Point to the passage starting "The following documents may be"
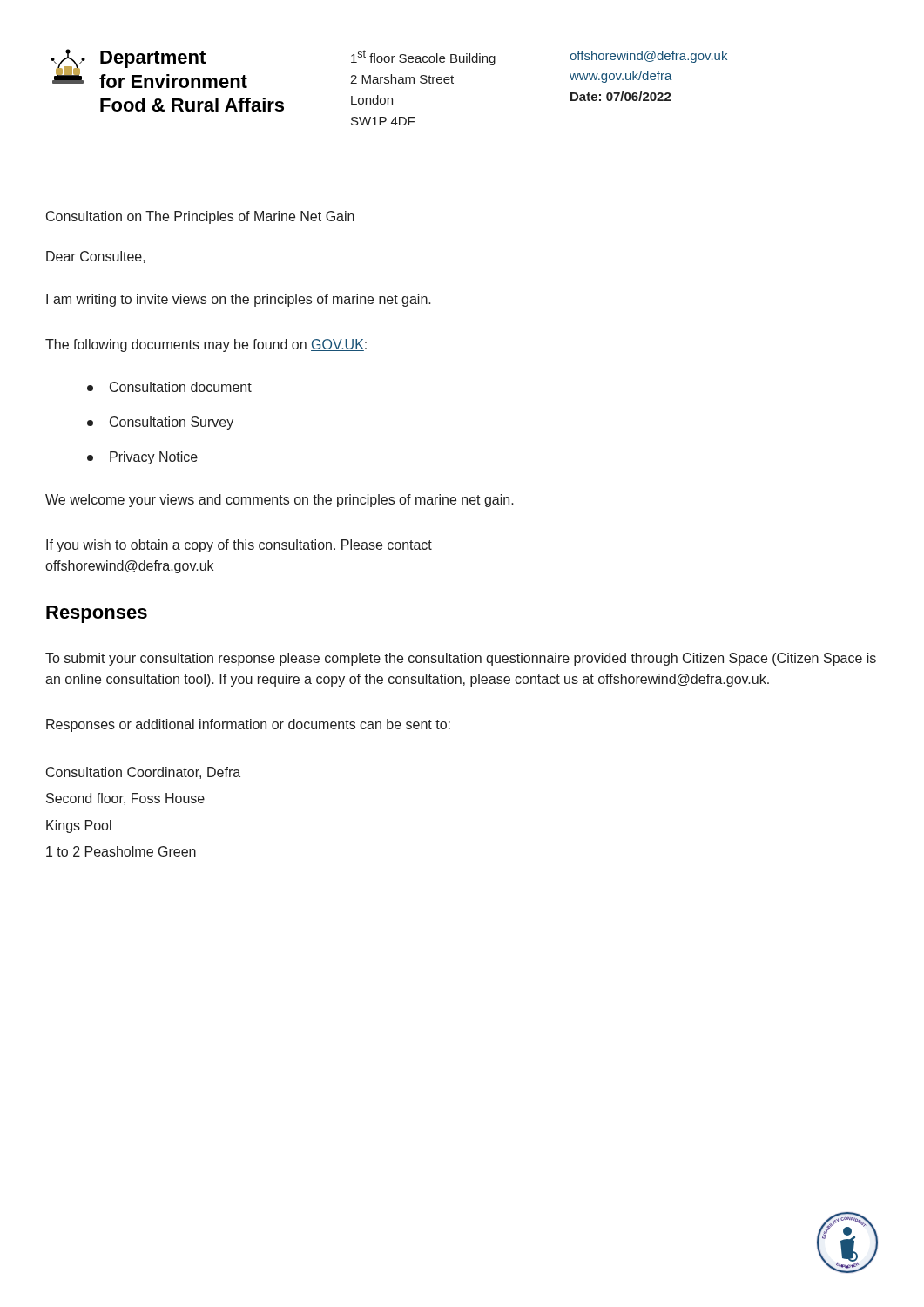The width and height of the screenshot is (924, 1307). [x=207, y=345]
